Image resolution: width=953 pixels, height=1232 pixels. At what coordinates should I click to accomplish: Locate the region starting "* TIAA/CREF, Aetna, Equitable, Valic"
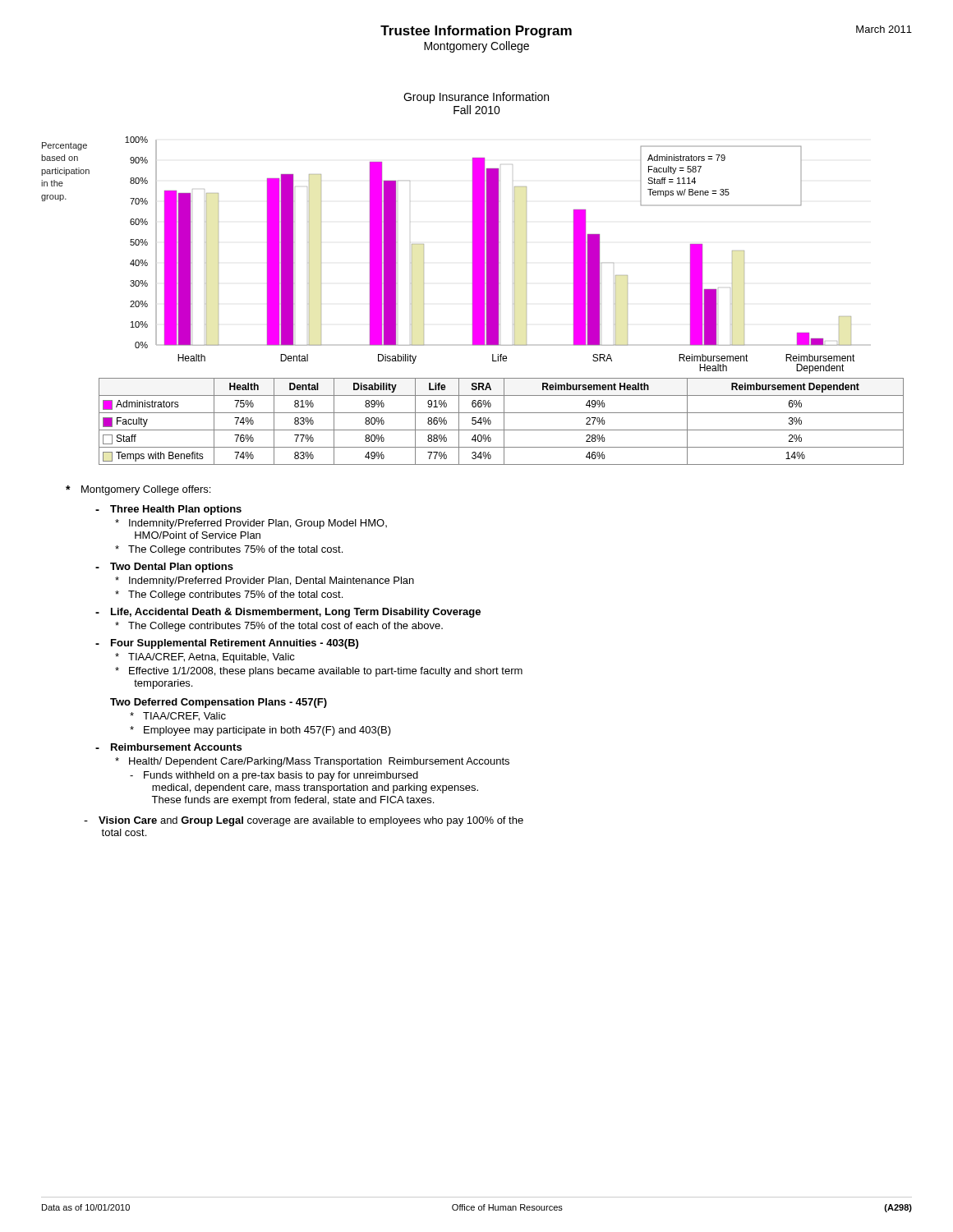(x=205, y=657)
